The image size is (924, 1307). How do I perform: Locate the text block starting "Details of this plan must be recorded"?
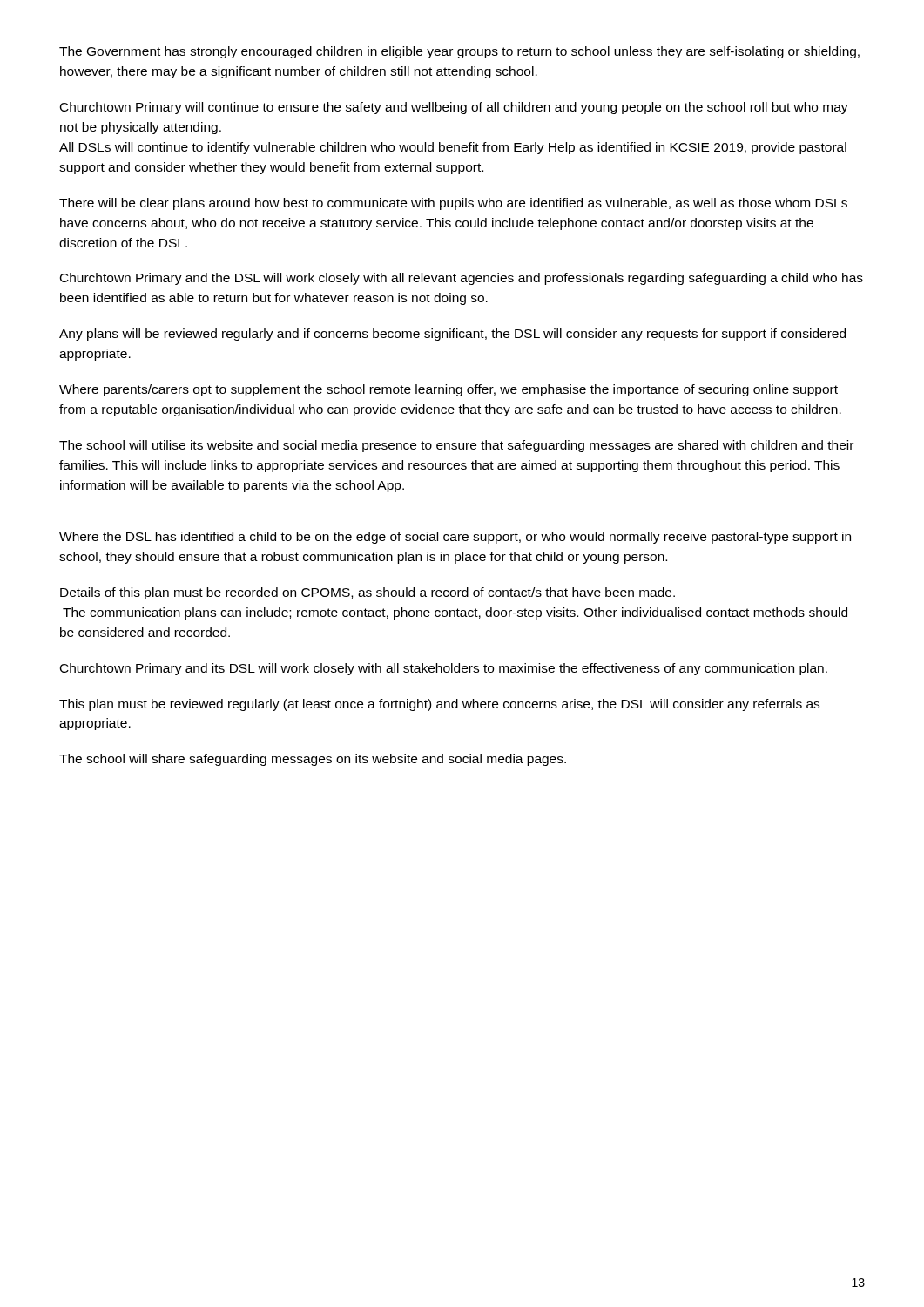454,612
